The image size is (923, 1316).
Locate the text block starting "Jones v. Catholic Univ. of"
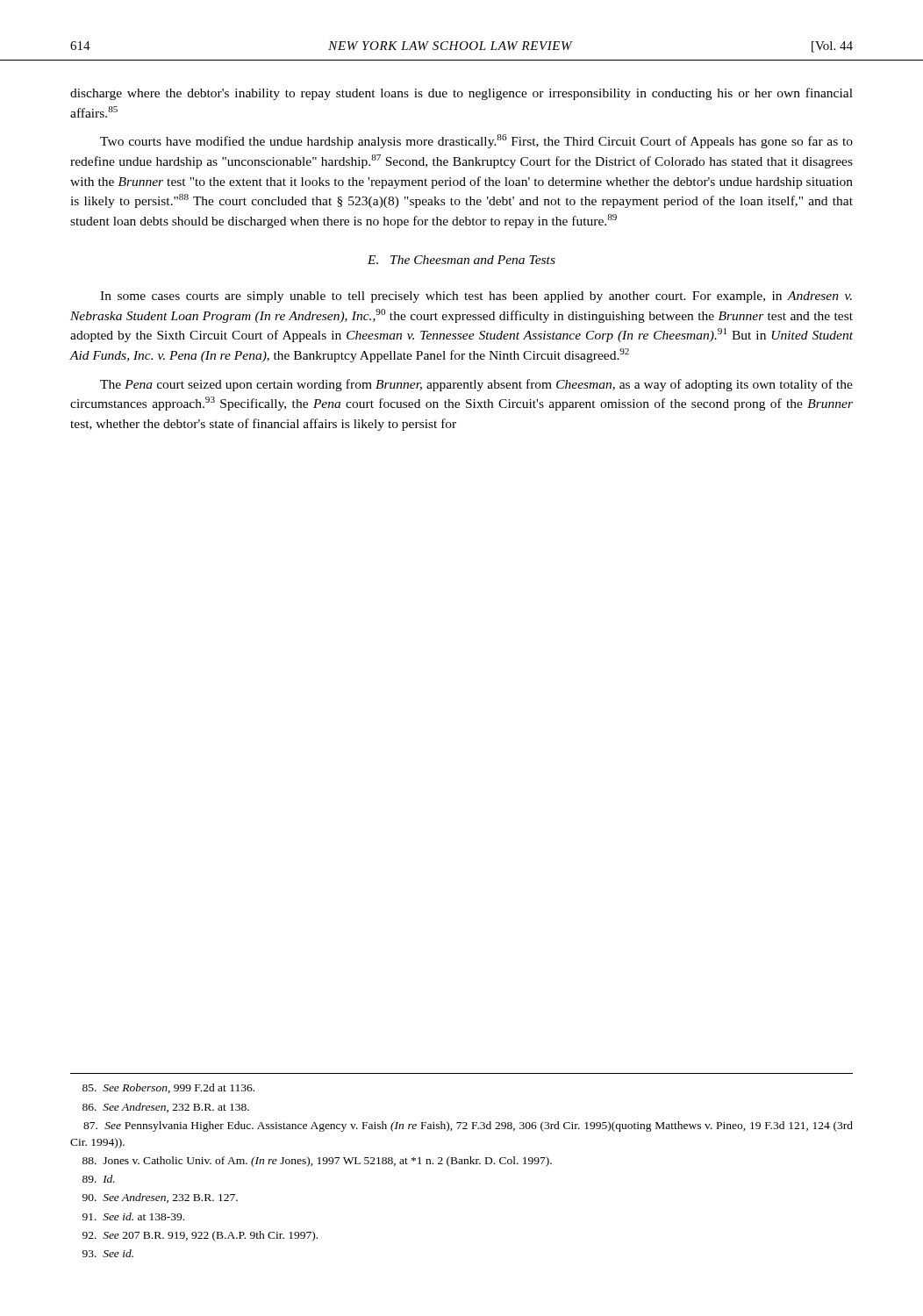pyautogui.click(x=311, y=1160)
